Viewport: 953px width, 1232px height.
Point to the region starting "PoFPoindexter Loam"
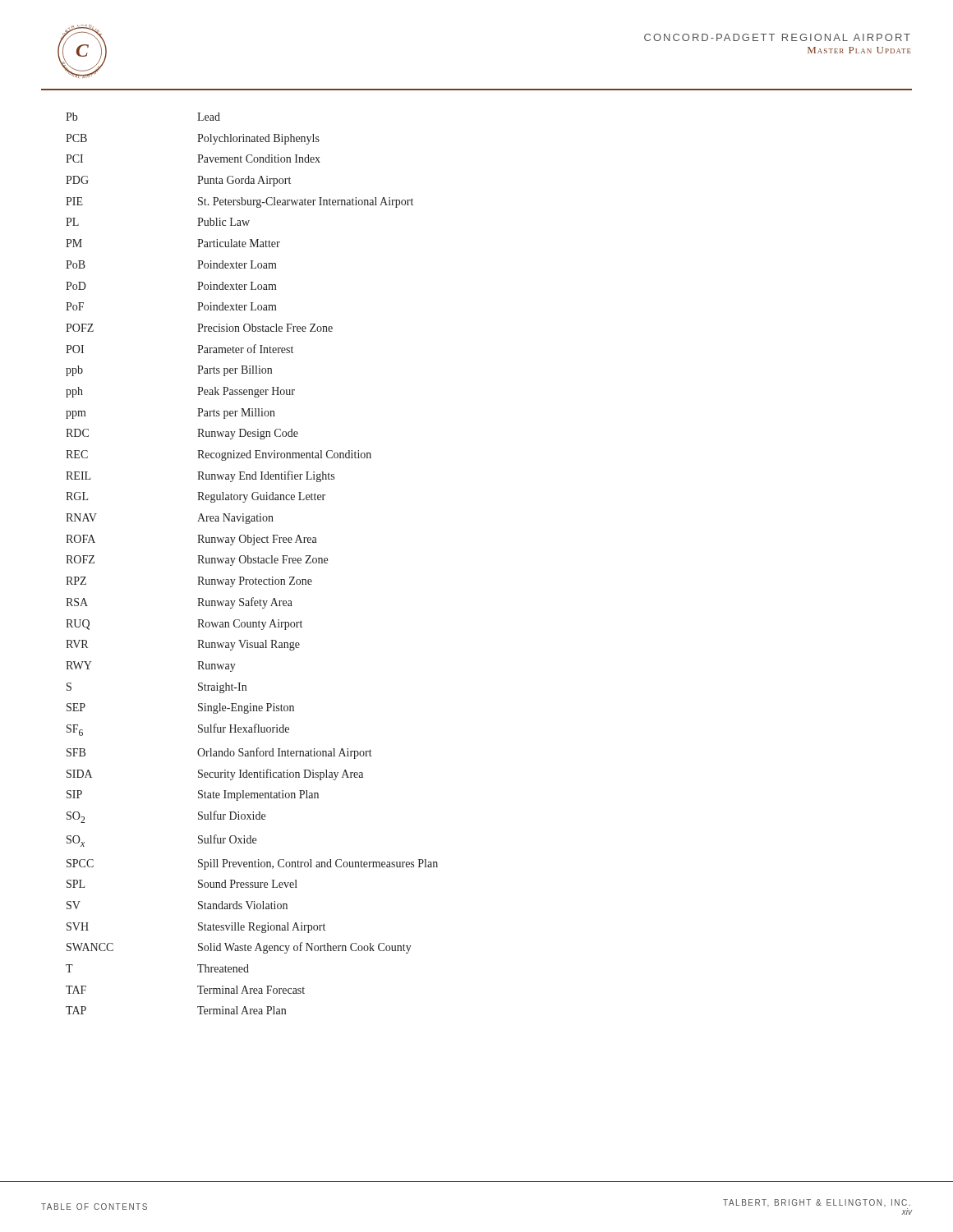pyautogui.click(x=74, y=305)
